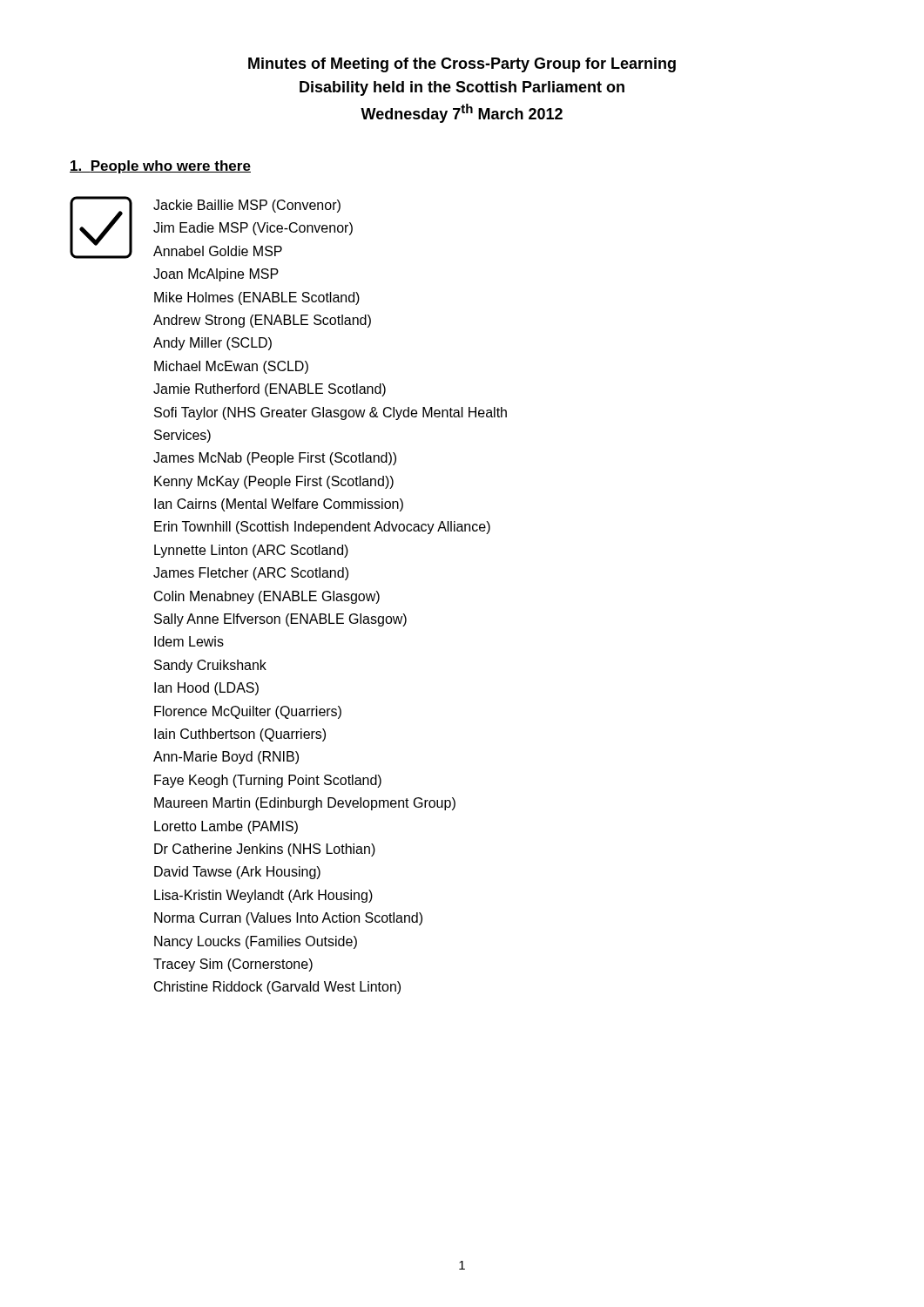Locate the block starting "Kenny McKay (People First (Scotland))"
This screenshot has height=1307, width=924.
click(274, 481)
